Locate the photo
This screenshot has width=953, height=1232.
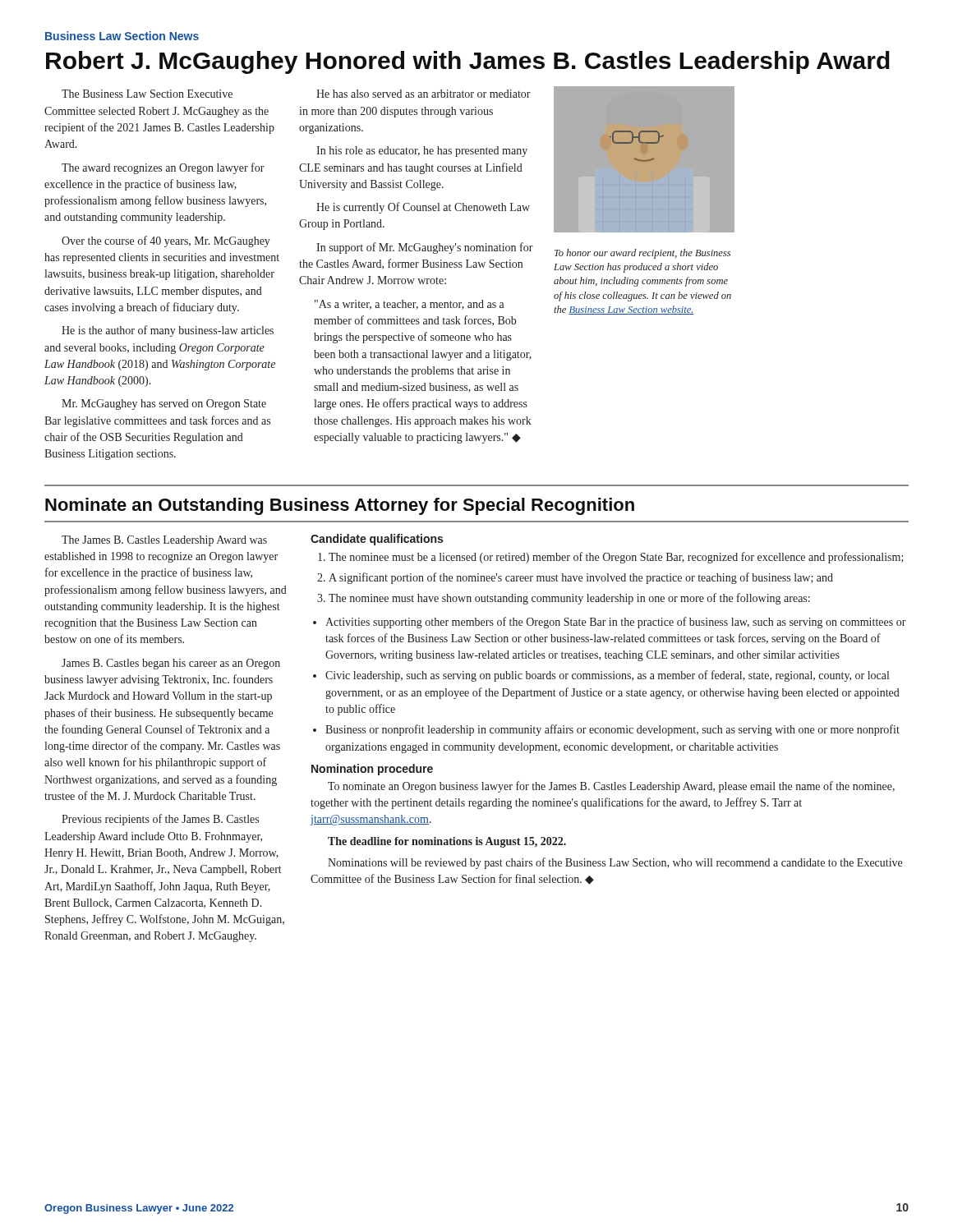click(x=644, y=161)
